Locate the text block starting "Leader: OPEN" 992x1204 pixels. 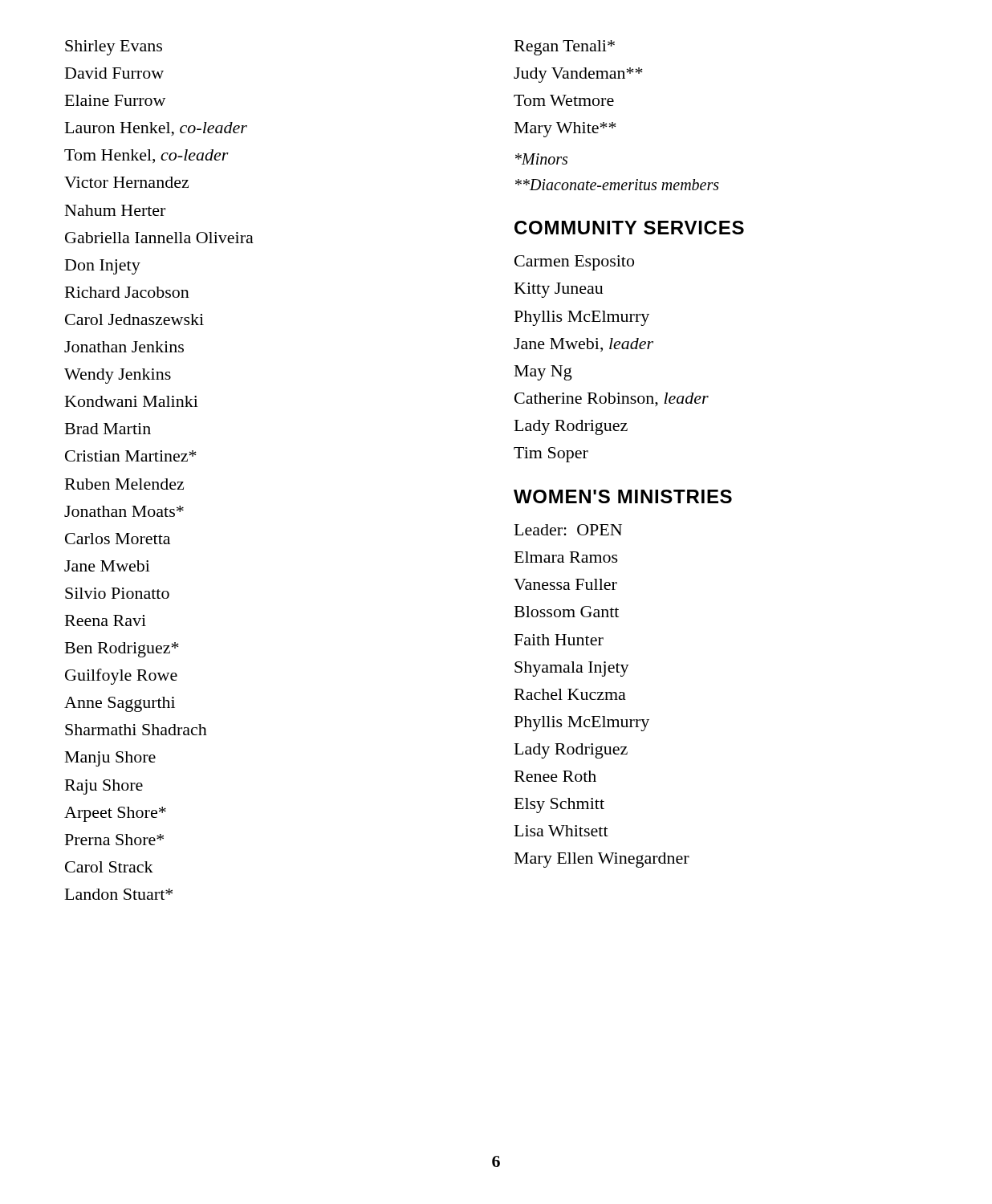568,529
